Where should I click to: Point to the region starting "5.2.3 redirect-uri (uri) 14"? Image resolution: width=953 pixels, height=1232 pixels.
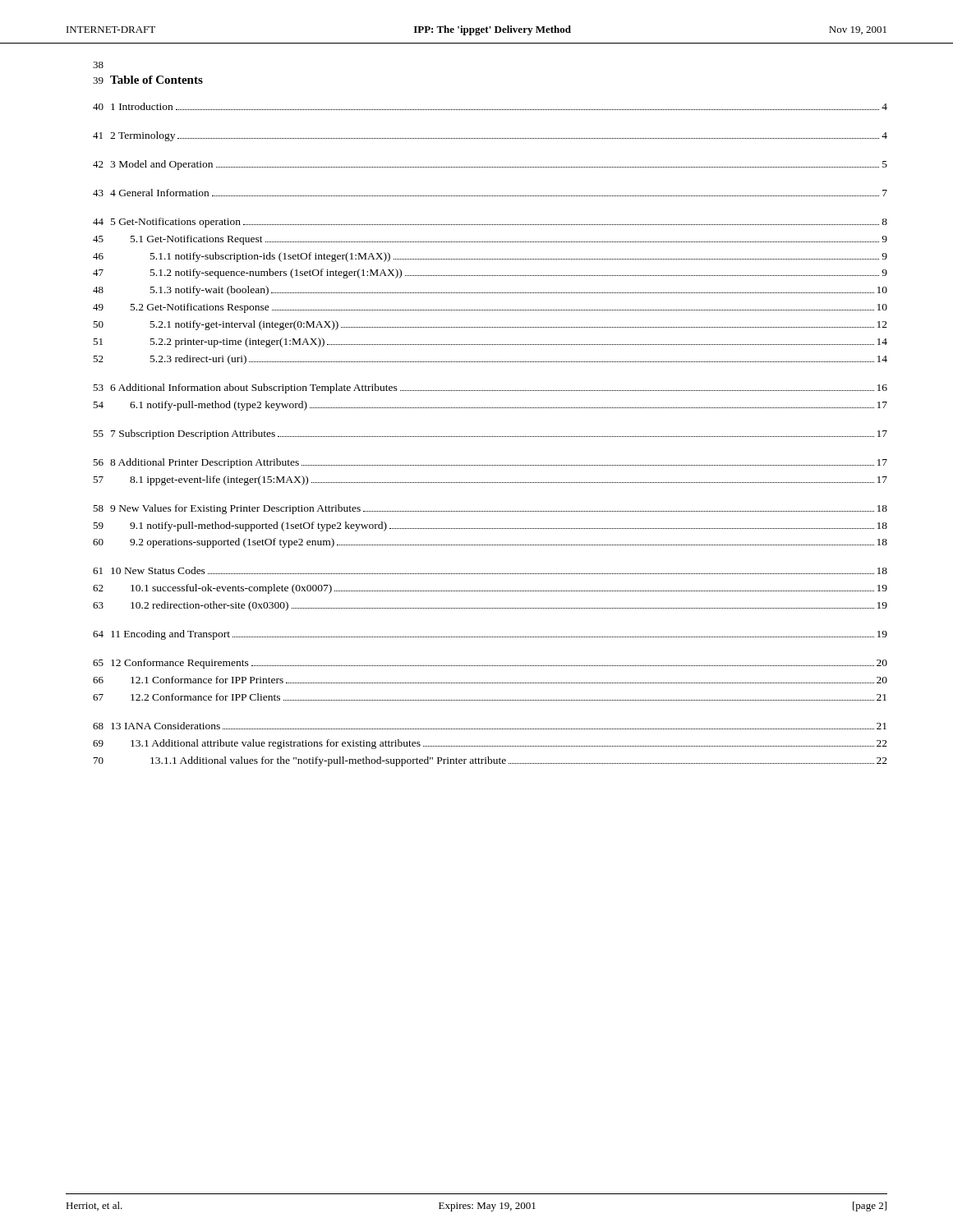pos(499,359)
